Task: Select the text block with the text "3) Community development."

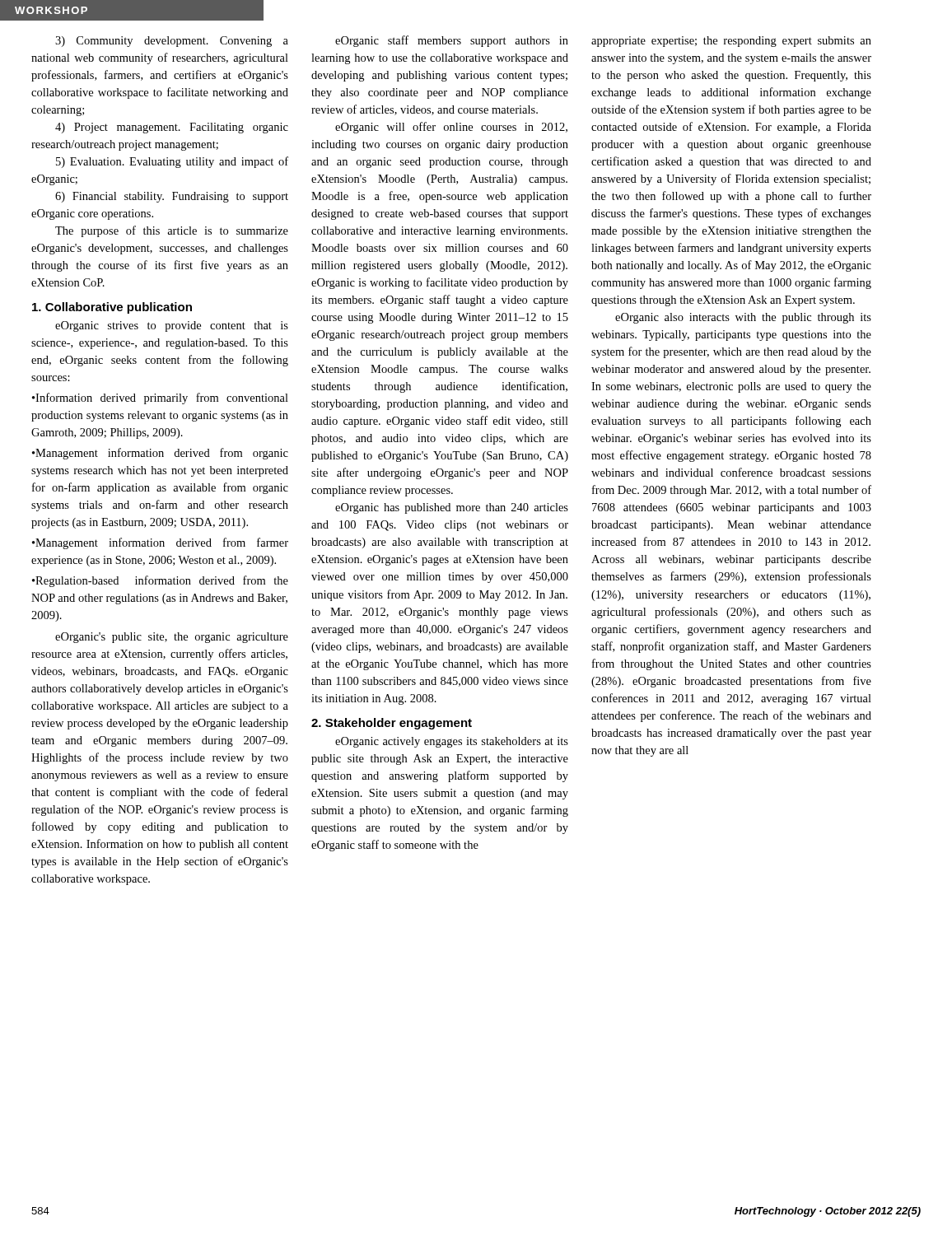Action: click(160, 162)
